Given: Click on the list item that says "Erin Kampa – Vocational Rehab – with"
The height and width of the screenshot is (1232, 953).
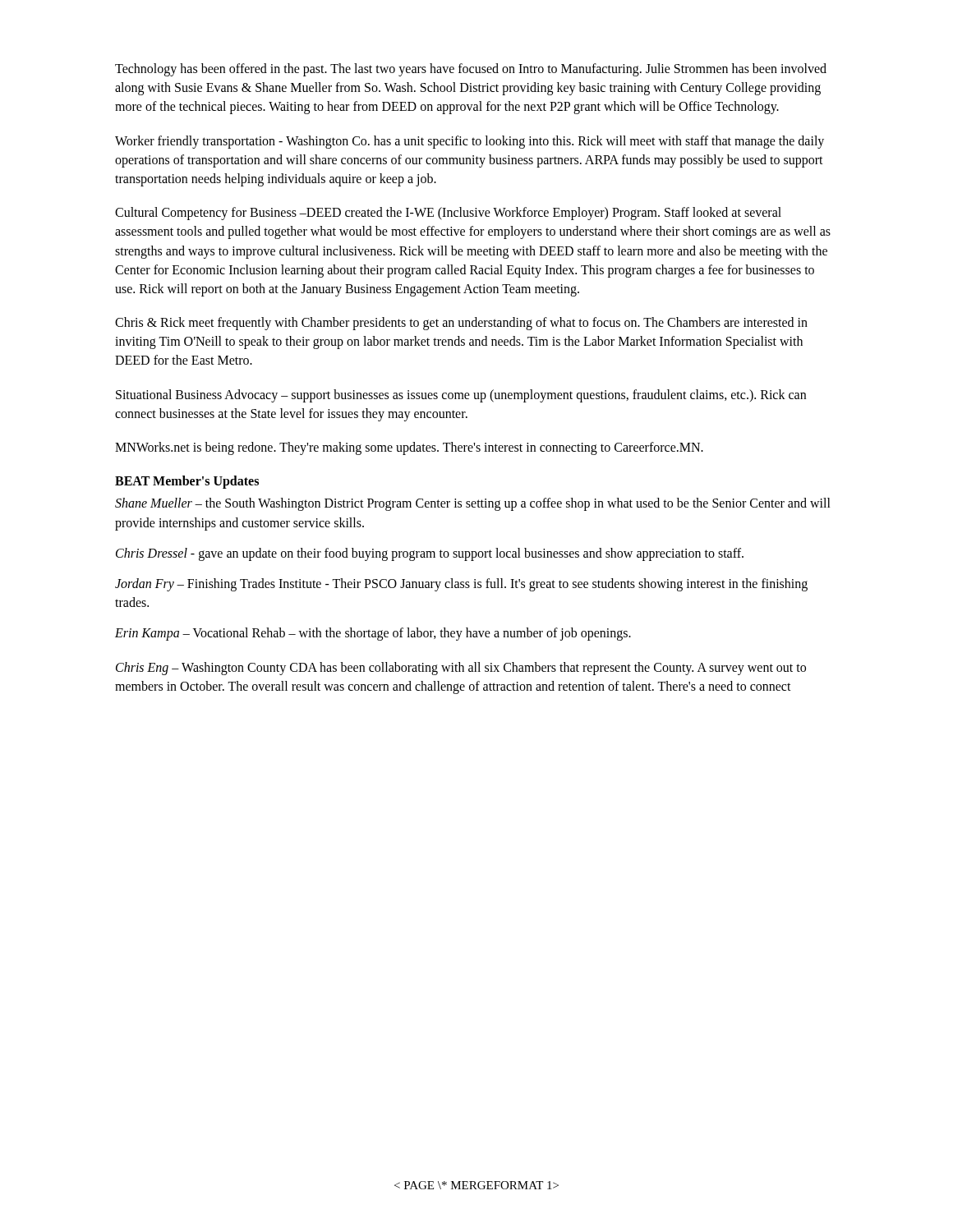Looking at the screenshot, I should (373, 633).
